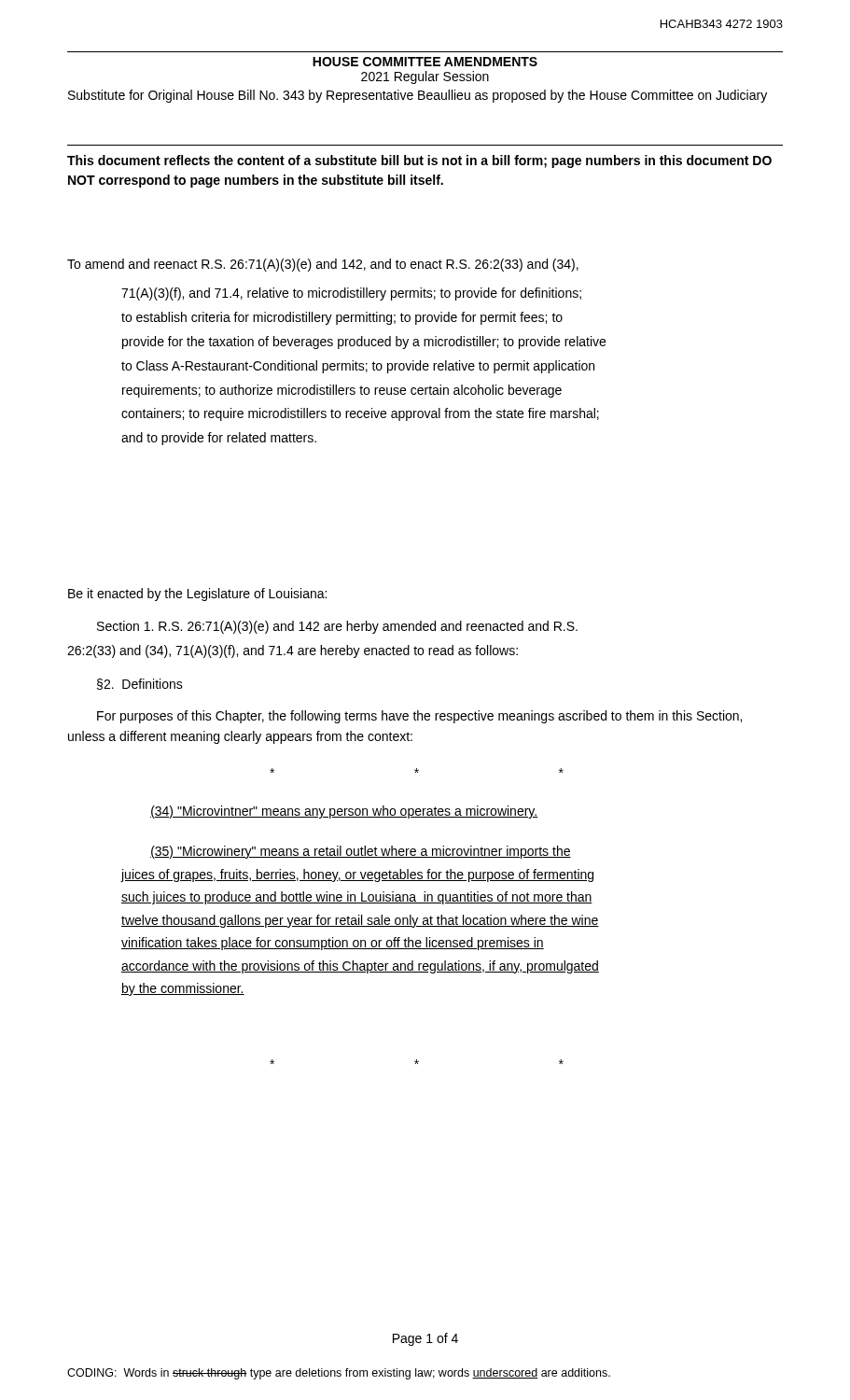Click on the text starting "(35) "Microwinery" means a retail outlet"
The height and width of the screenshot is (1400, 850).
(360, 920)
